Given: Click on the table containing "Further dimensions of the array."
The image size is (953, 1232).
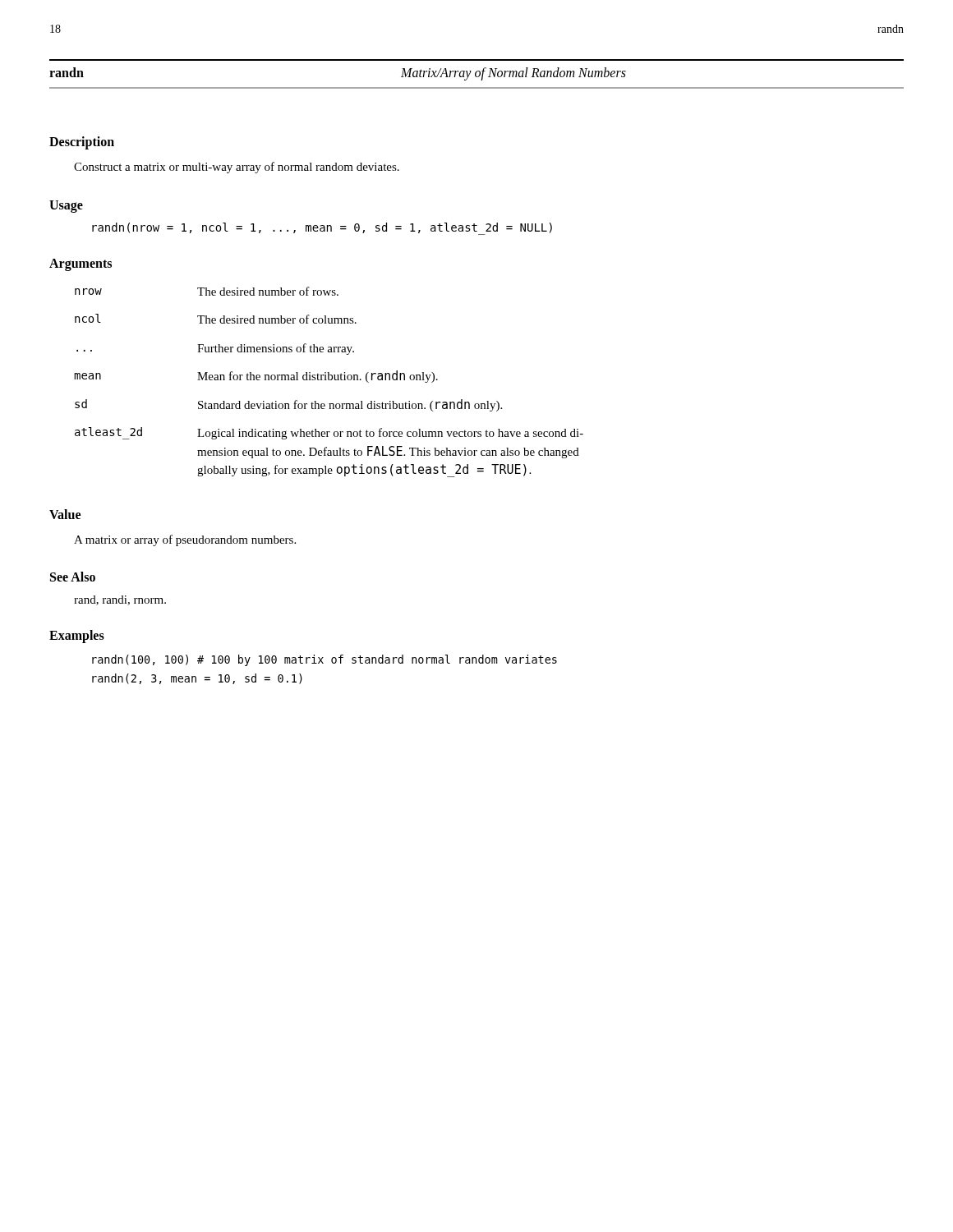Looking at the screenshot, I should (x=476, y=382).
